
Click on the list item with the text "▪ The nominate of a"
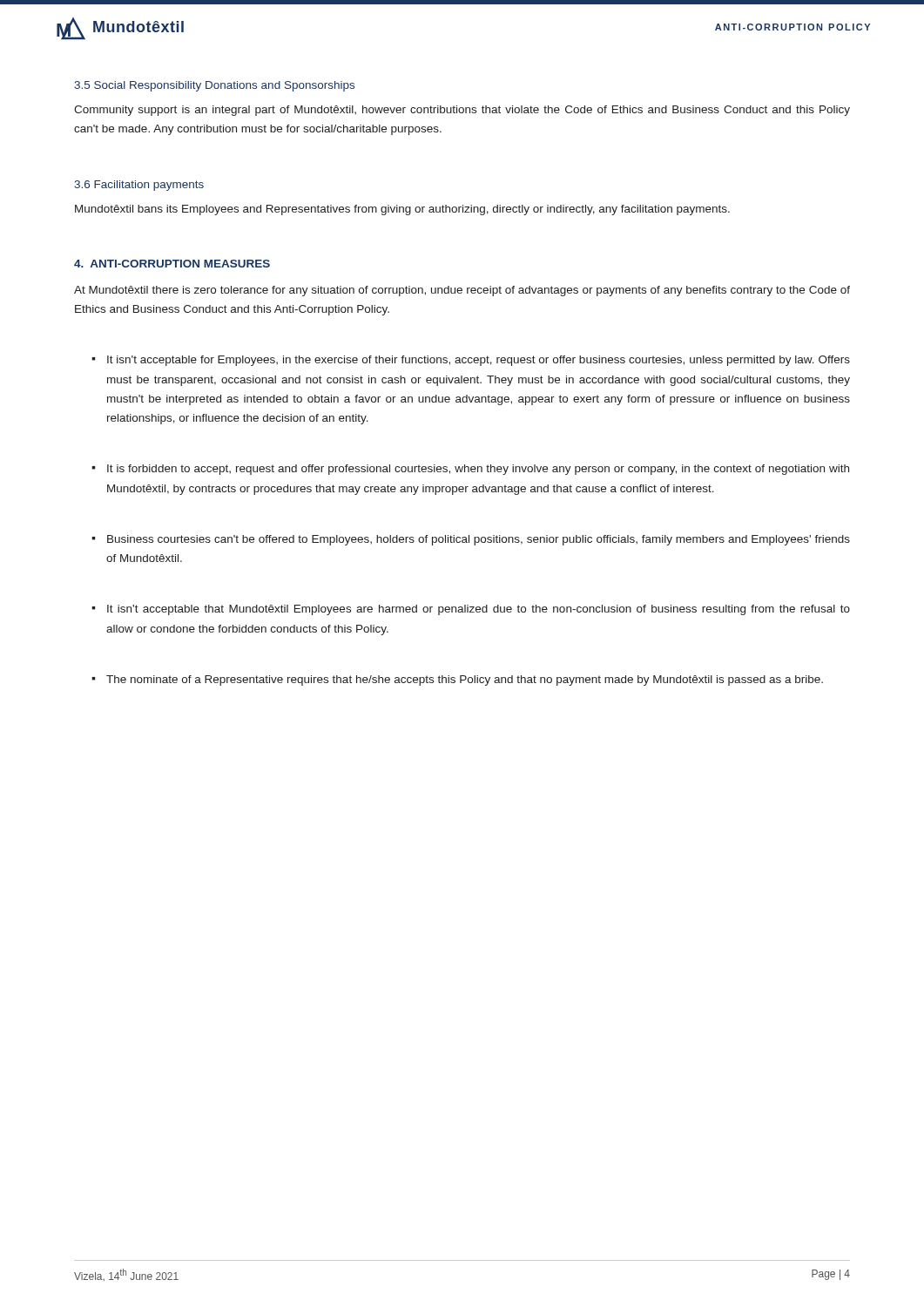pyautogui.click(x=471, y=680)
